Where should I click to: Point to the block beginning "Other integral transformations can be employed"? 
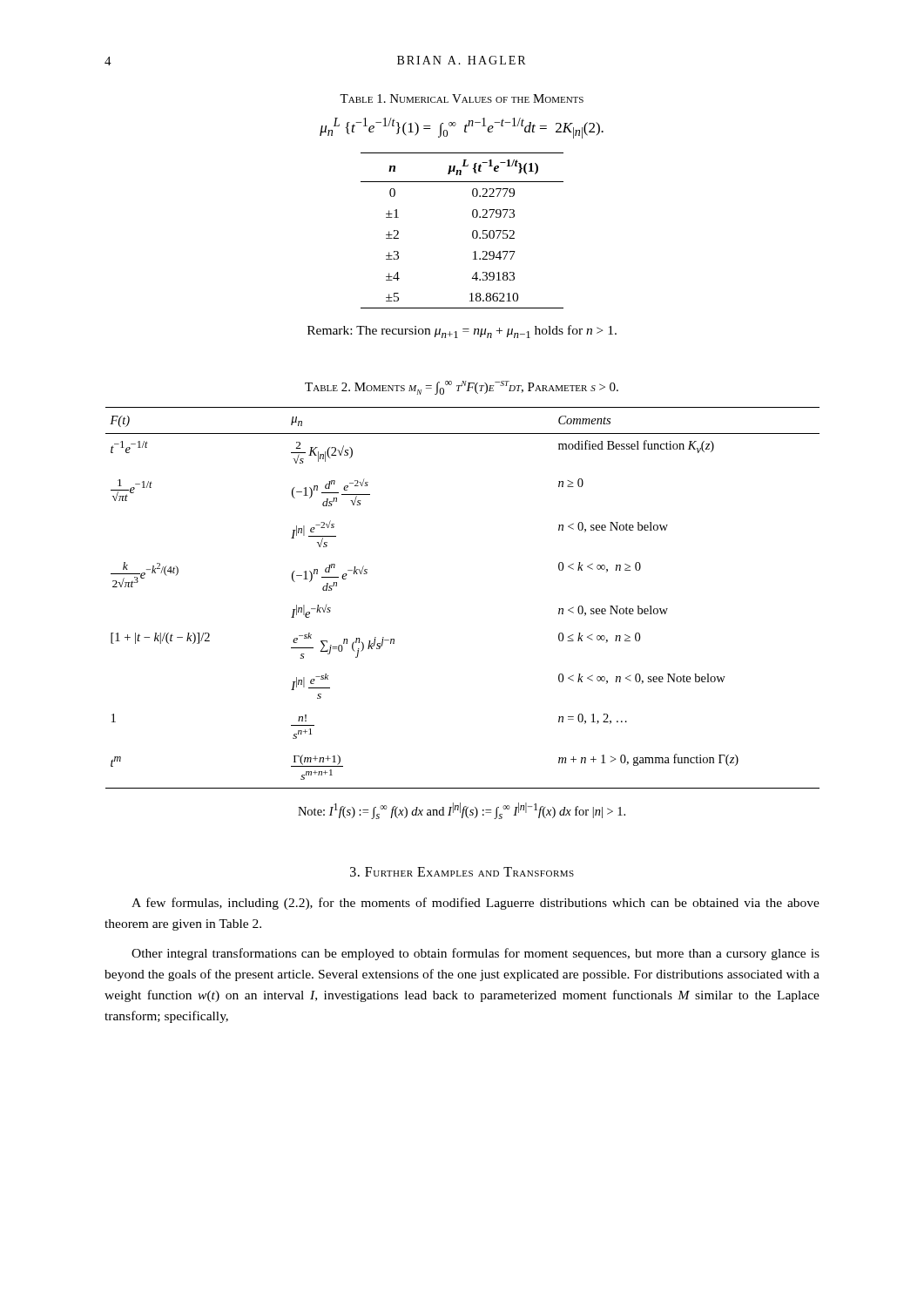click(462, 984)
